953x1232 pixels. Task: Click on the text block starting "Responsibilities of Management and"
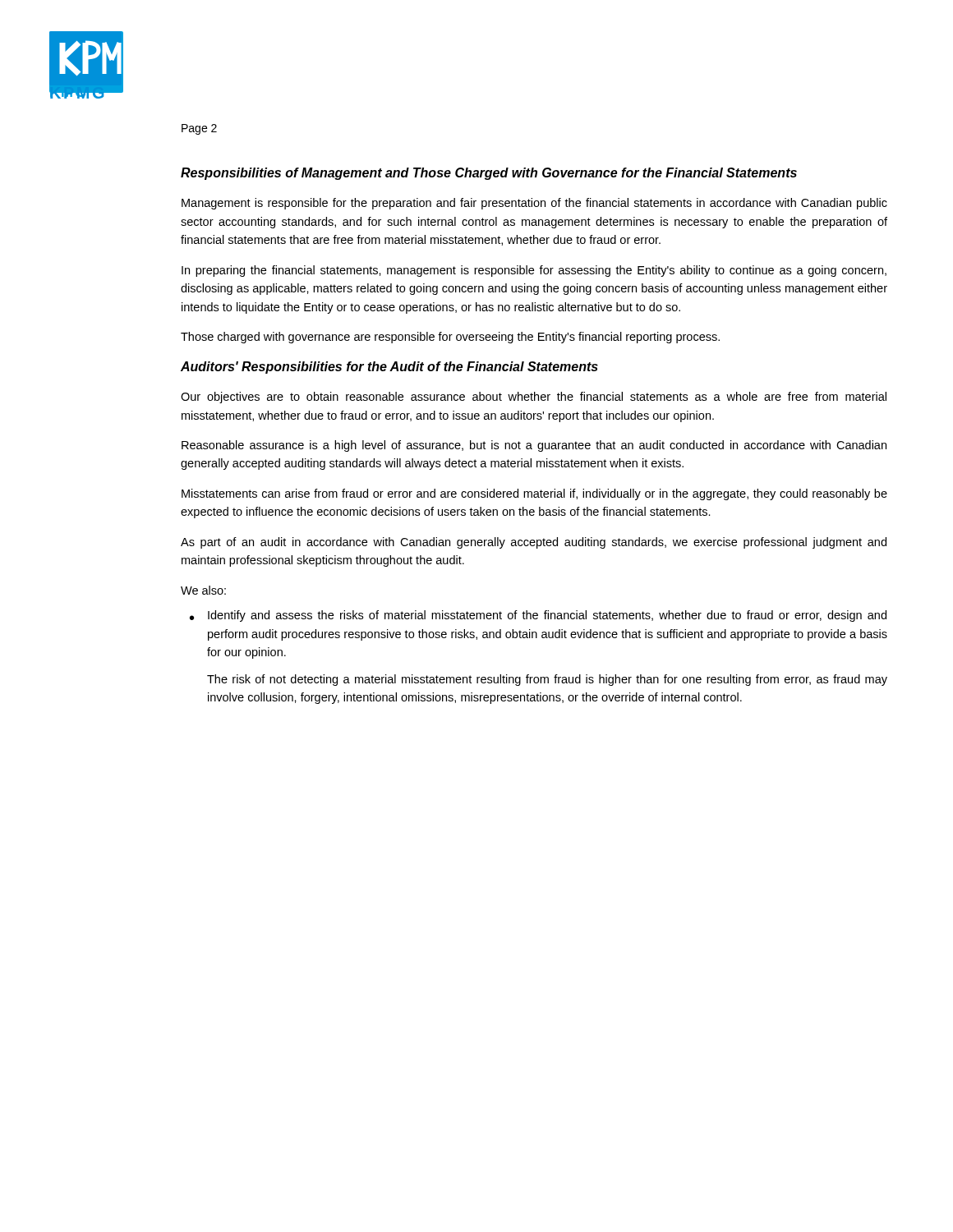pos(489,173)
